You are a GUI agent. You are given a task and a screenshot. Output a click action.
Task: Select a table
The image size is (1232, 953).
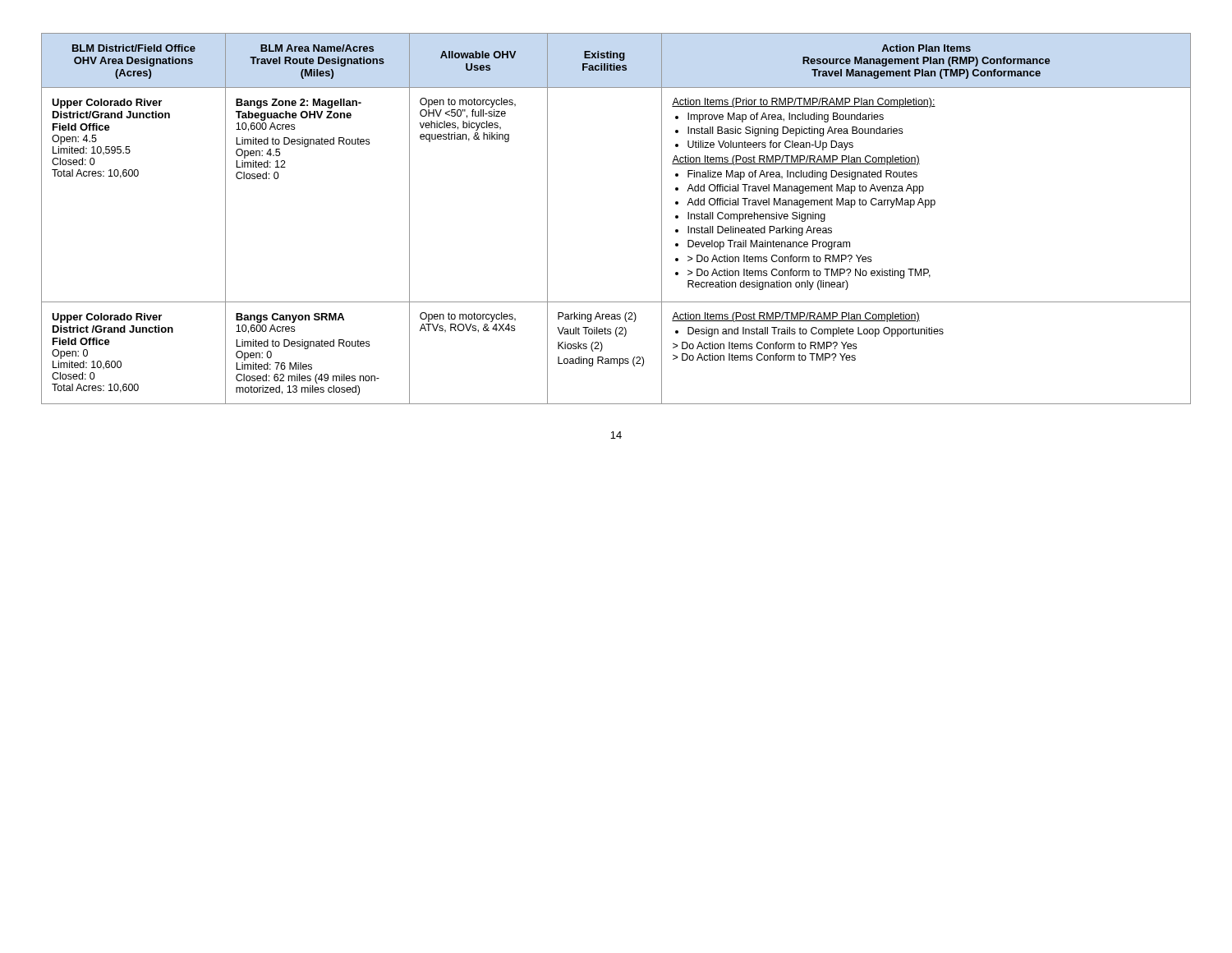point(616,219)
